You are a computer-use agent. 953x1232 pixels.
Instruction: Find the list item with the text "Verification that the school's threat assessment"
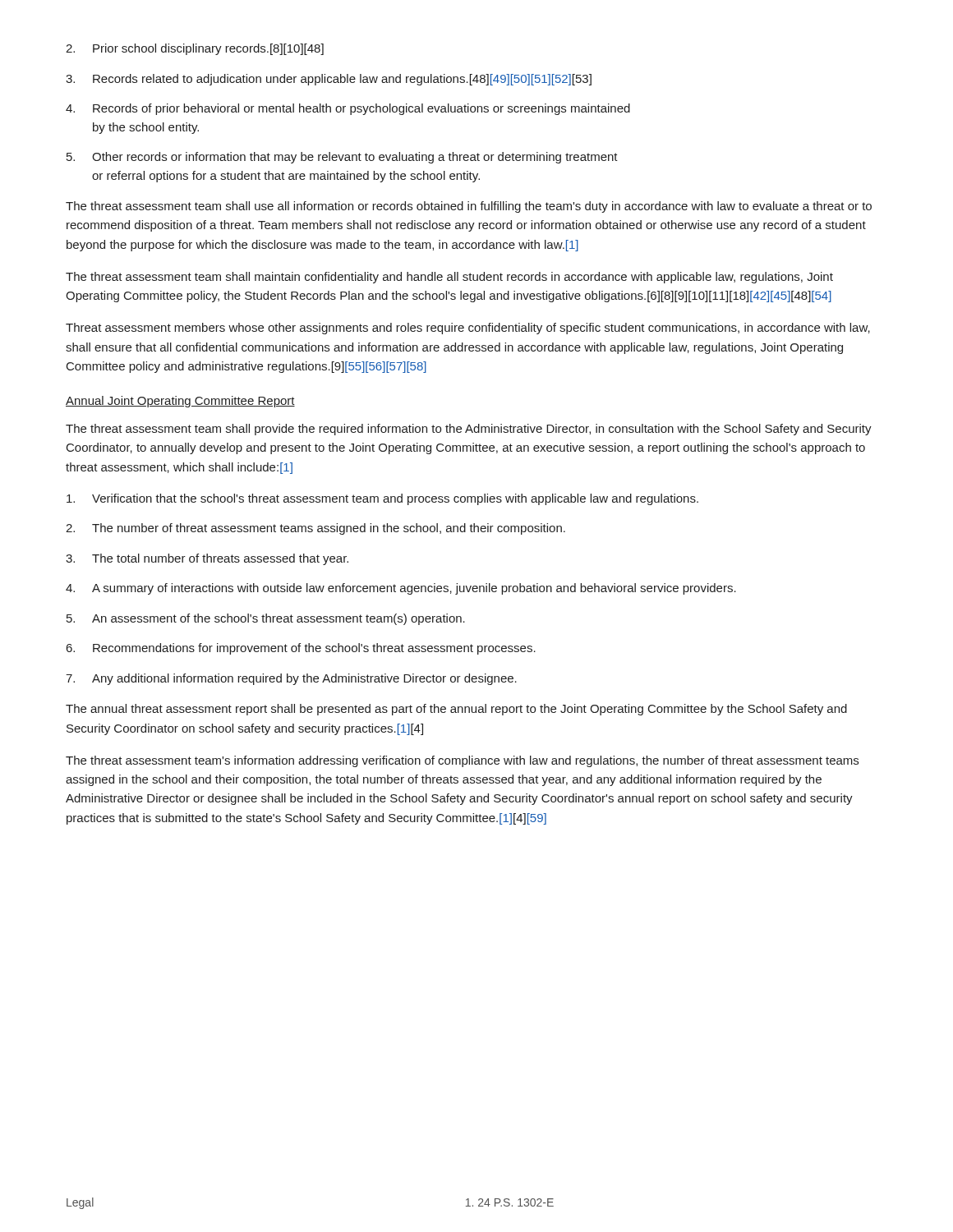tap(476, 499)
